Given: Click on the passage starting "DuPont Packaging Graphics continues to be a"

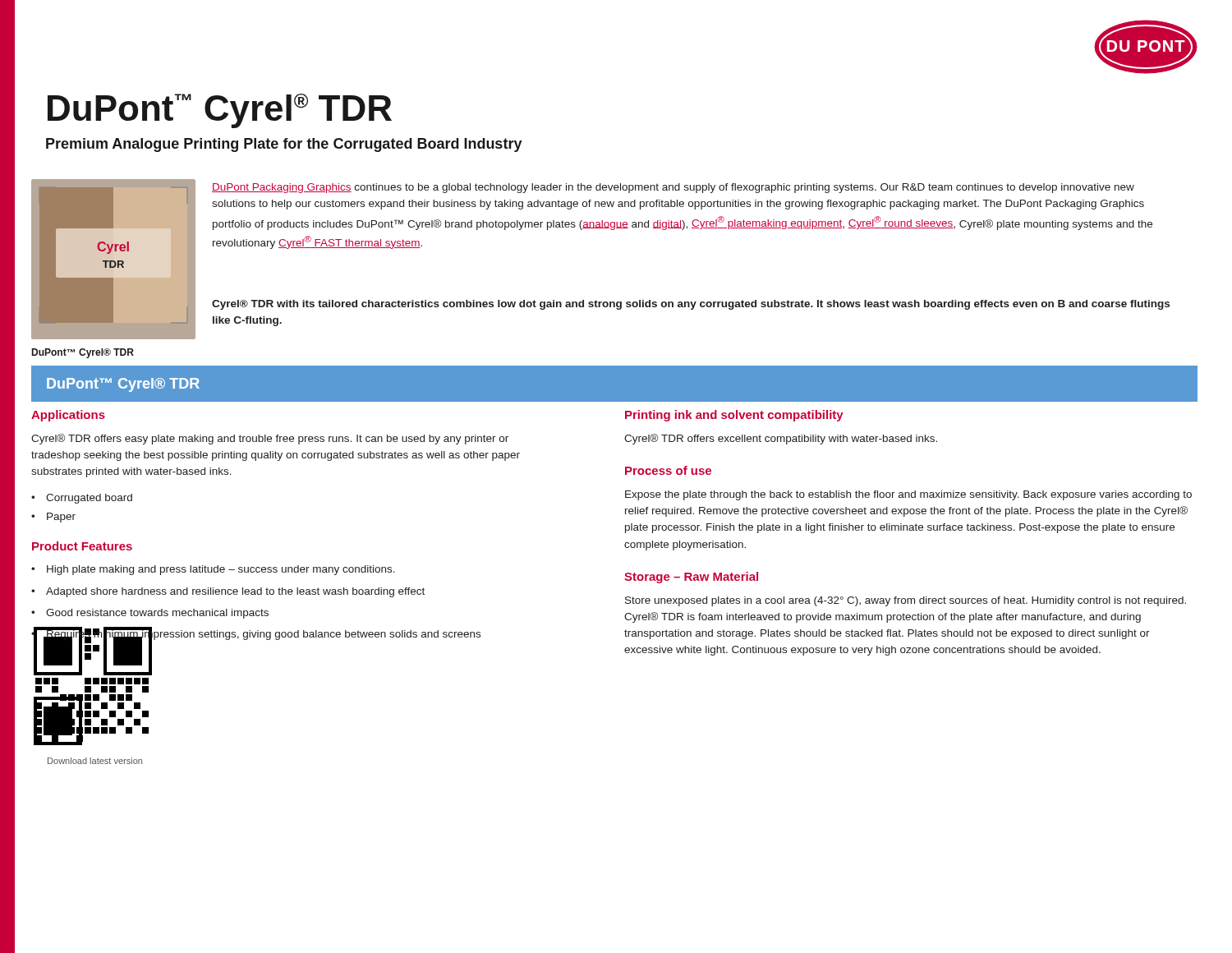Looking at the screenshot, I should [682, 215].
